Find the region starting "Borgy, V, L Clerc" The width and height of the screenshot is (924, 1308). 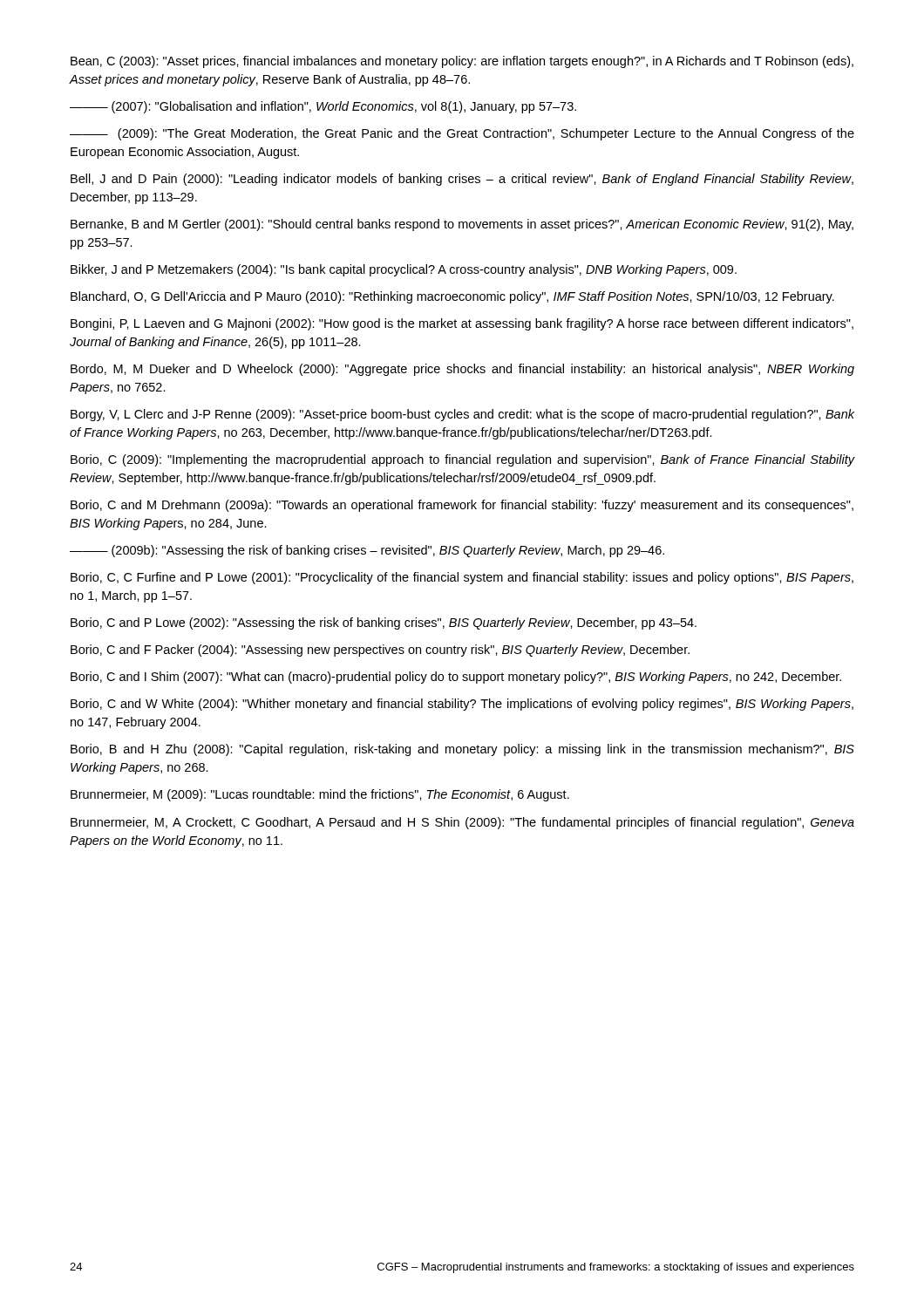coord(462,424)
